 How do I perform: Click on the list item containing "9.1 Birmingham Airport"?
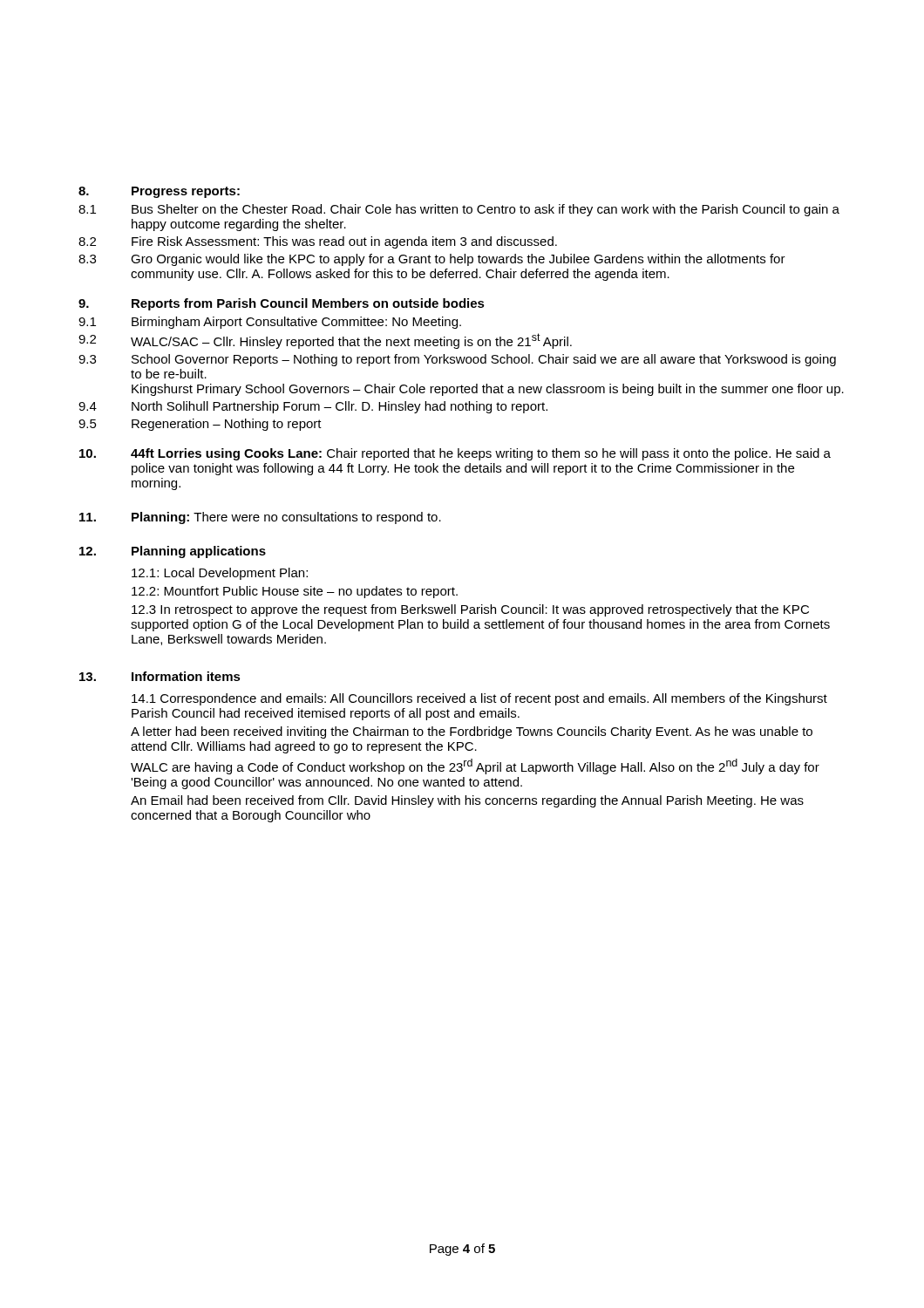tap(462, 321)
